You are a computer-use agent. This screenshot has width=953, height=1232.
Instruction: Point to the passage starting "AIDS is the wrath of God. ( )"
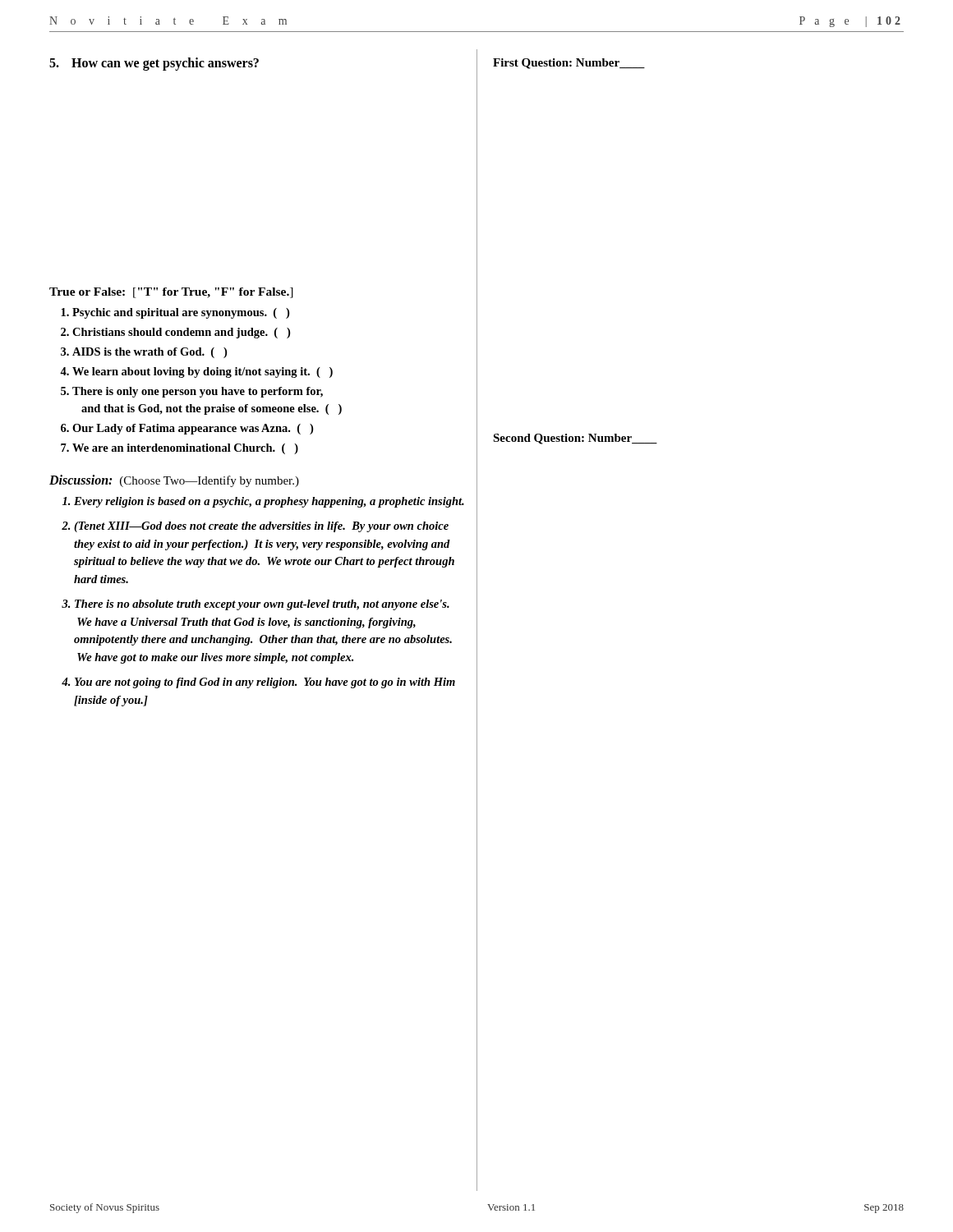(150, 352)
